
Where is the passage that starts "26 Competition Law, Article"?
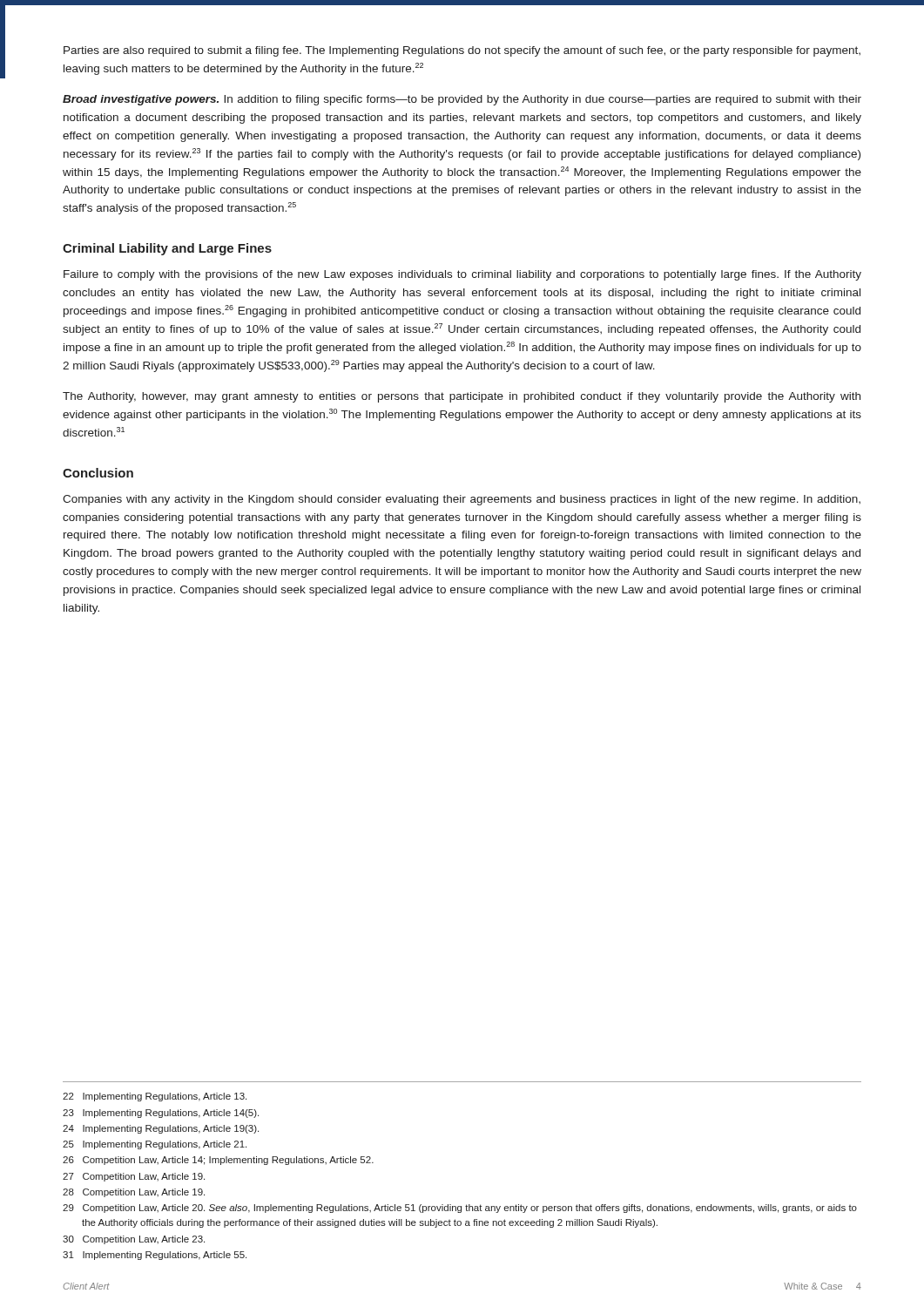218,1160
